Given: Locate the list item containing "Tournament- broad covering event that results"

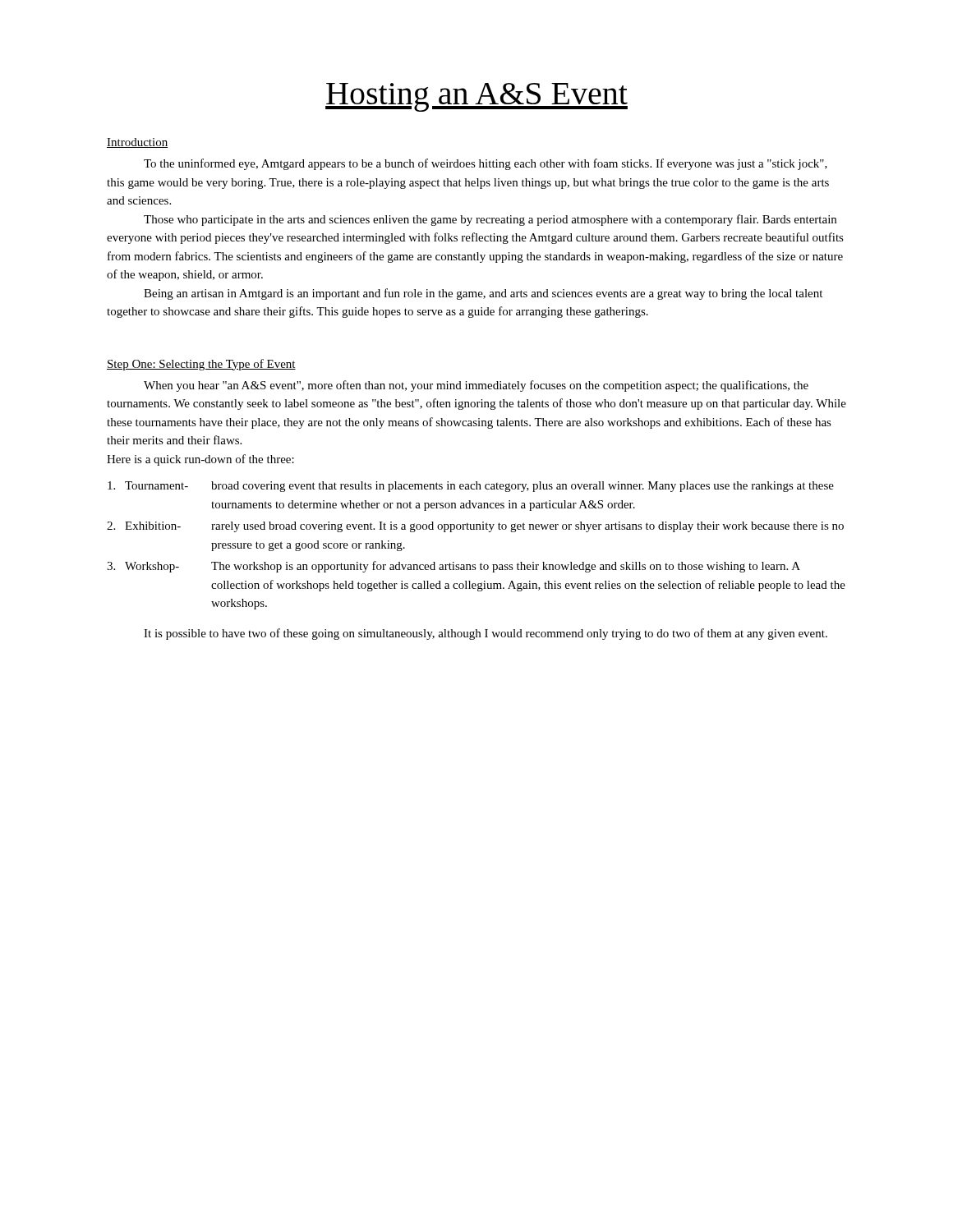Looking at the screenshot, I should [476, 495].
